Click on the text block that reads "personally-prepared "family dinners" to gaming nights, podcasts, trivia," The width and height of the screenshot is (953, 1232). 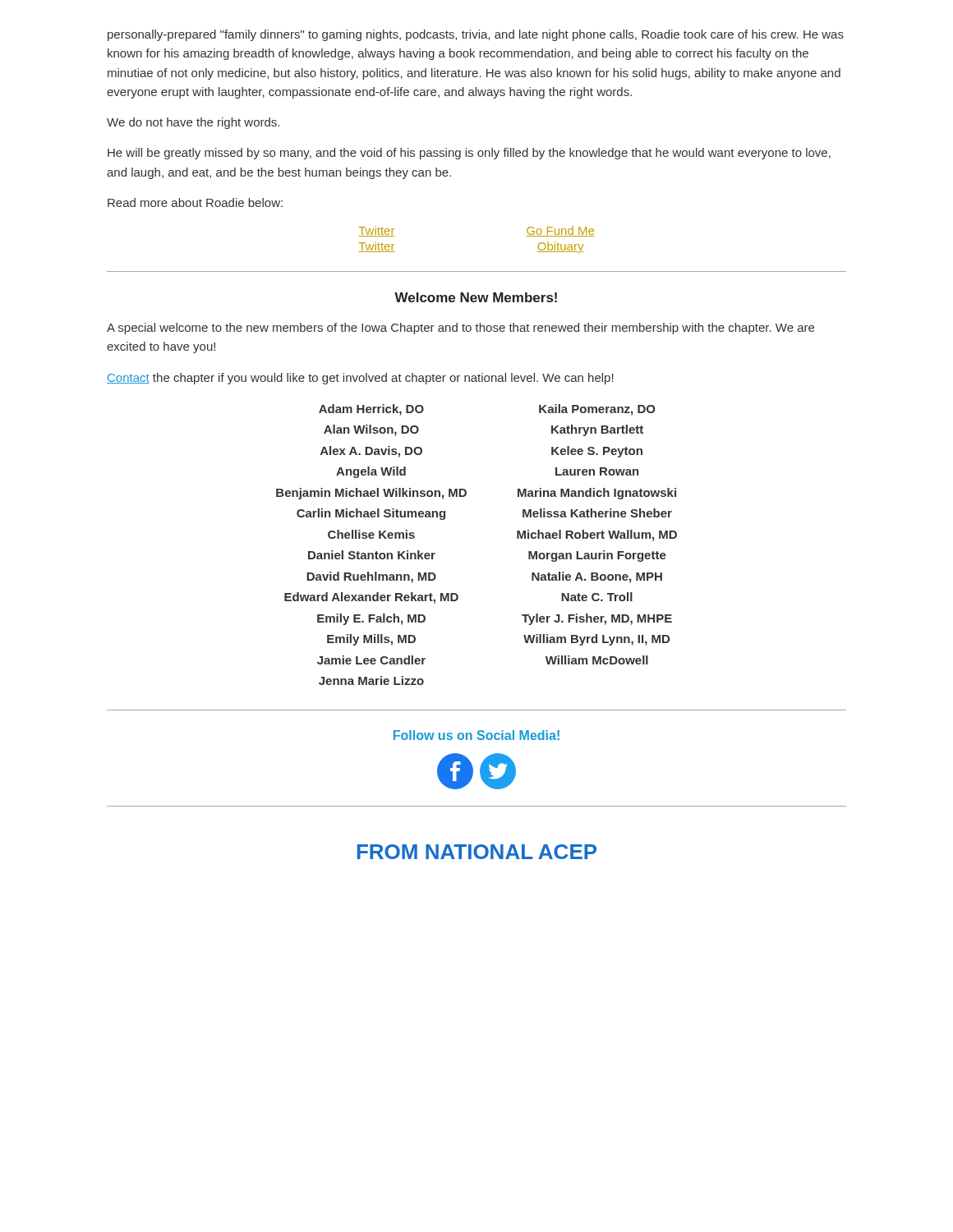click(475, 63)
